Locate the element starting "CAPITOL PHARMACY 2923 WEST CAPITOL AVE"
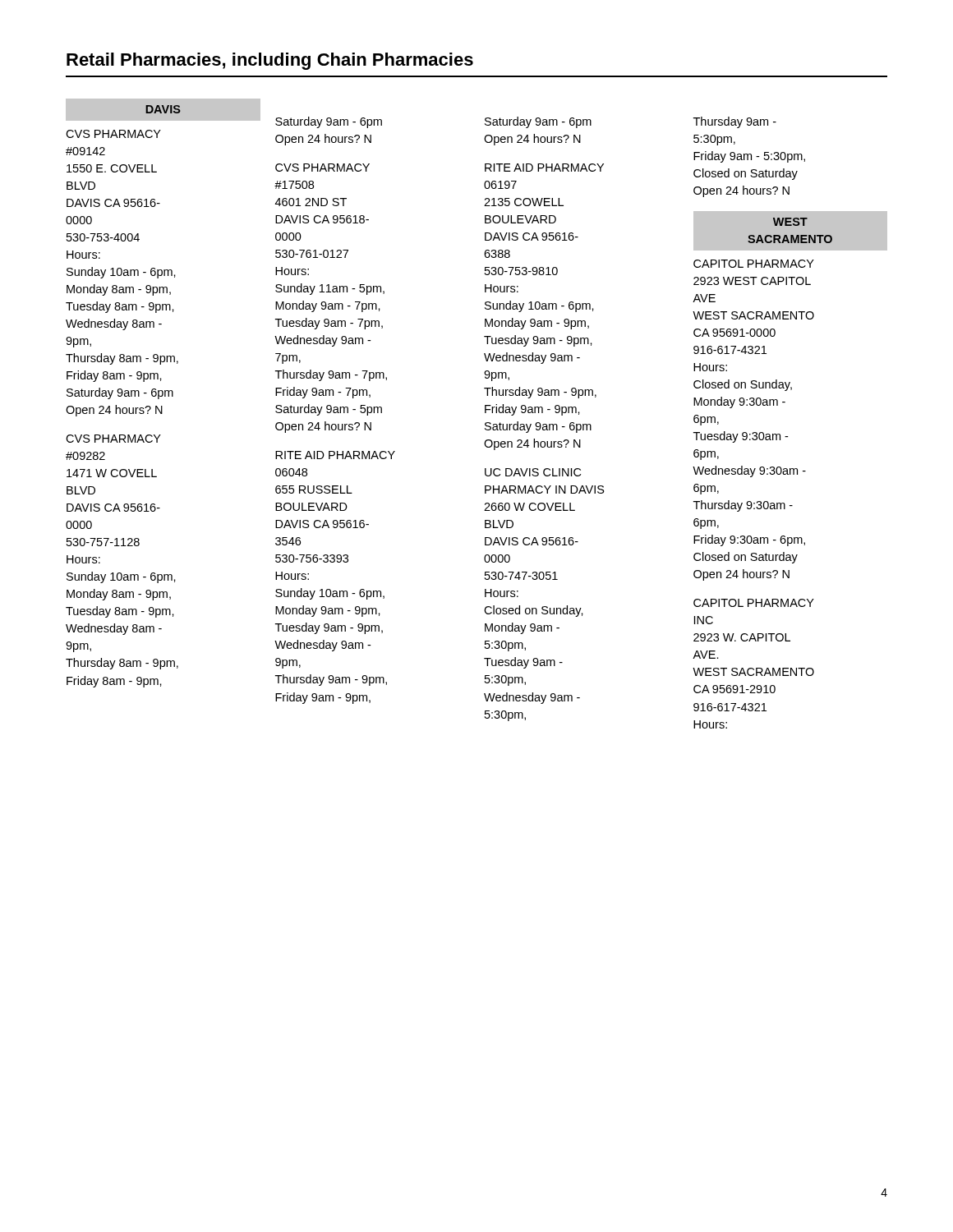The height and width of the screenshot is (1232, 953). tap(754, 264)
